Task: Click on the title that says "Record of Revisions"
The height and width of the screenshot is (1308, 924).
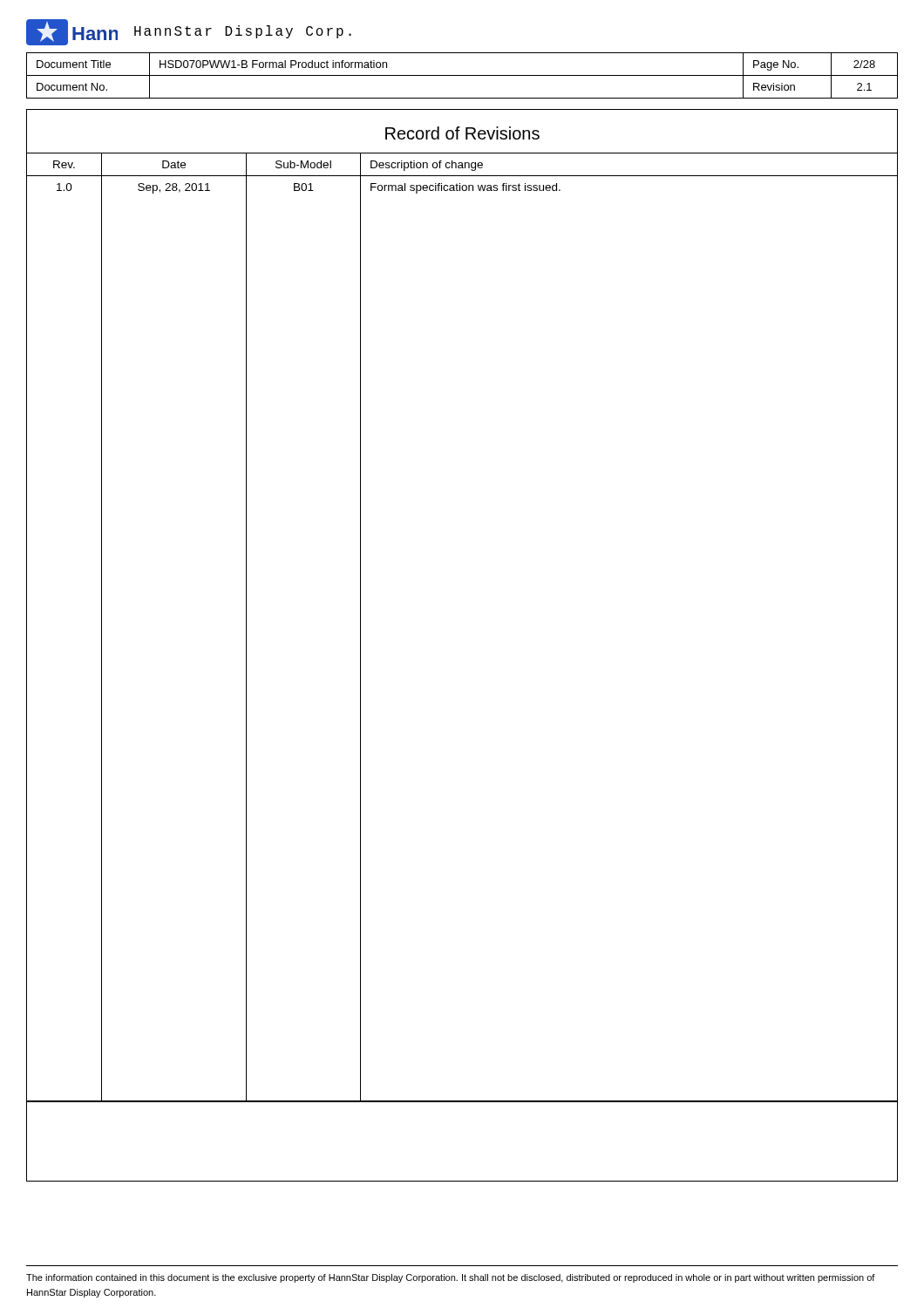Action: [462, 132]
